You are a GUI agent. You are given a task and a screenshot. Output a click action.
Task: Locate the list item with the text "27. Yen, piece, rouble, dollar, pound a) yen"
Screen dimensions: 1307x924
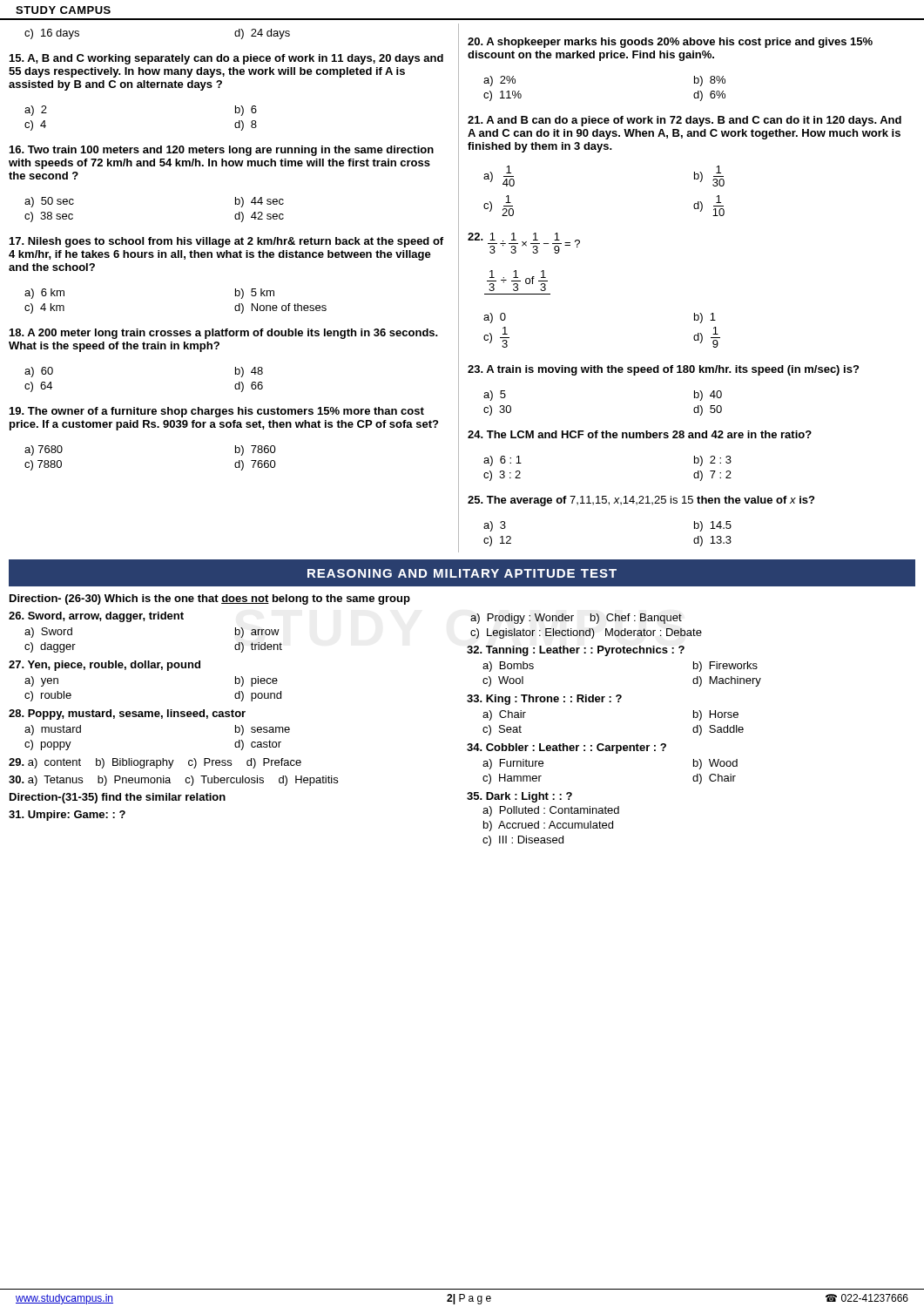point(226,680)
